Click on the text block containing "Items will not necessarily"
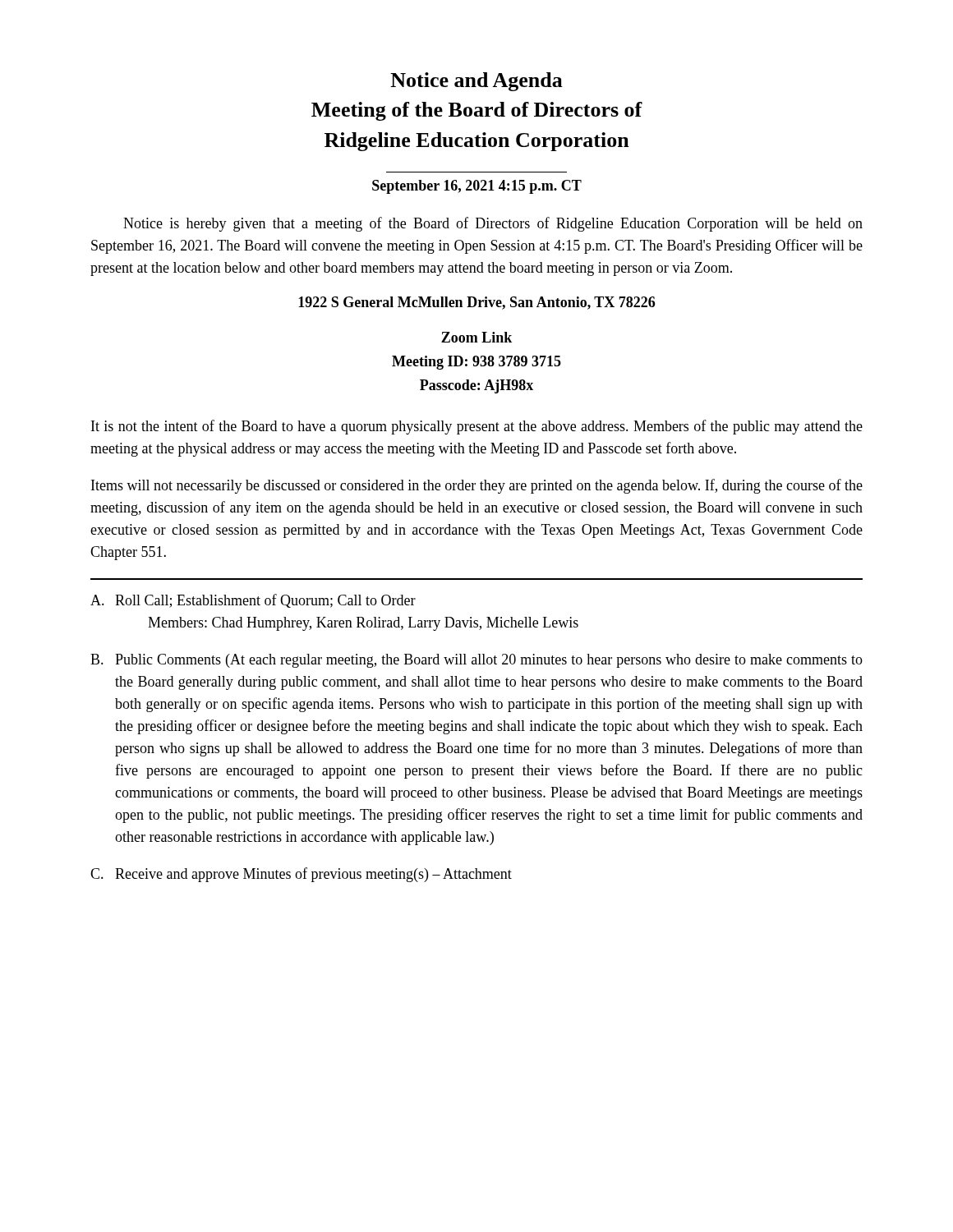This screenshot has height=1232, width=953. click(x=476, y=518)
